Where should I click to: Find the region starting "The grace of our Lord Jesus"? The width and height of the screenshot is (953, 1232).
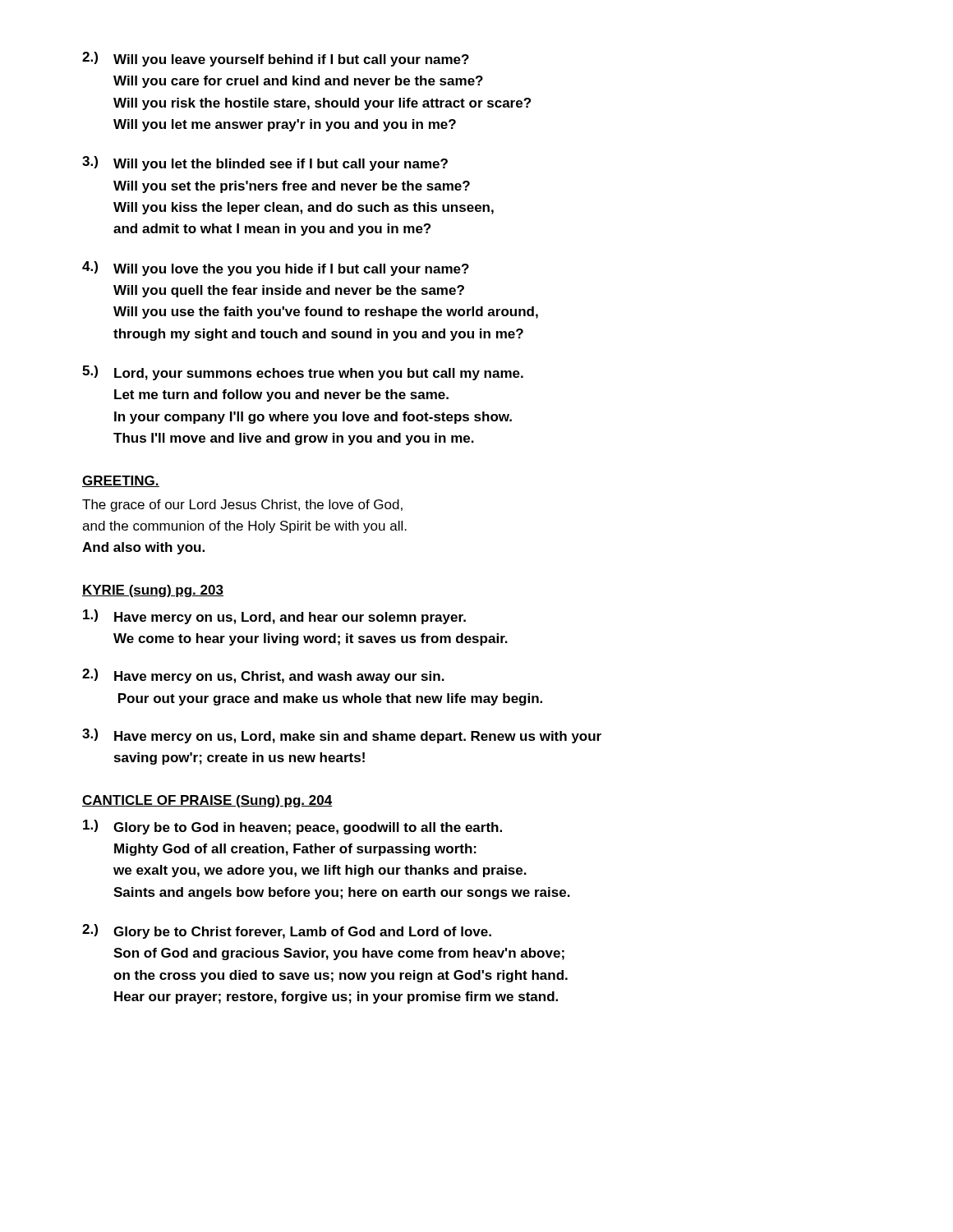tap(245, 526)
